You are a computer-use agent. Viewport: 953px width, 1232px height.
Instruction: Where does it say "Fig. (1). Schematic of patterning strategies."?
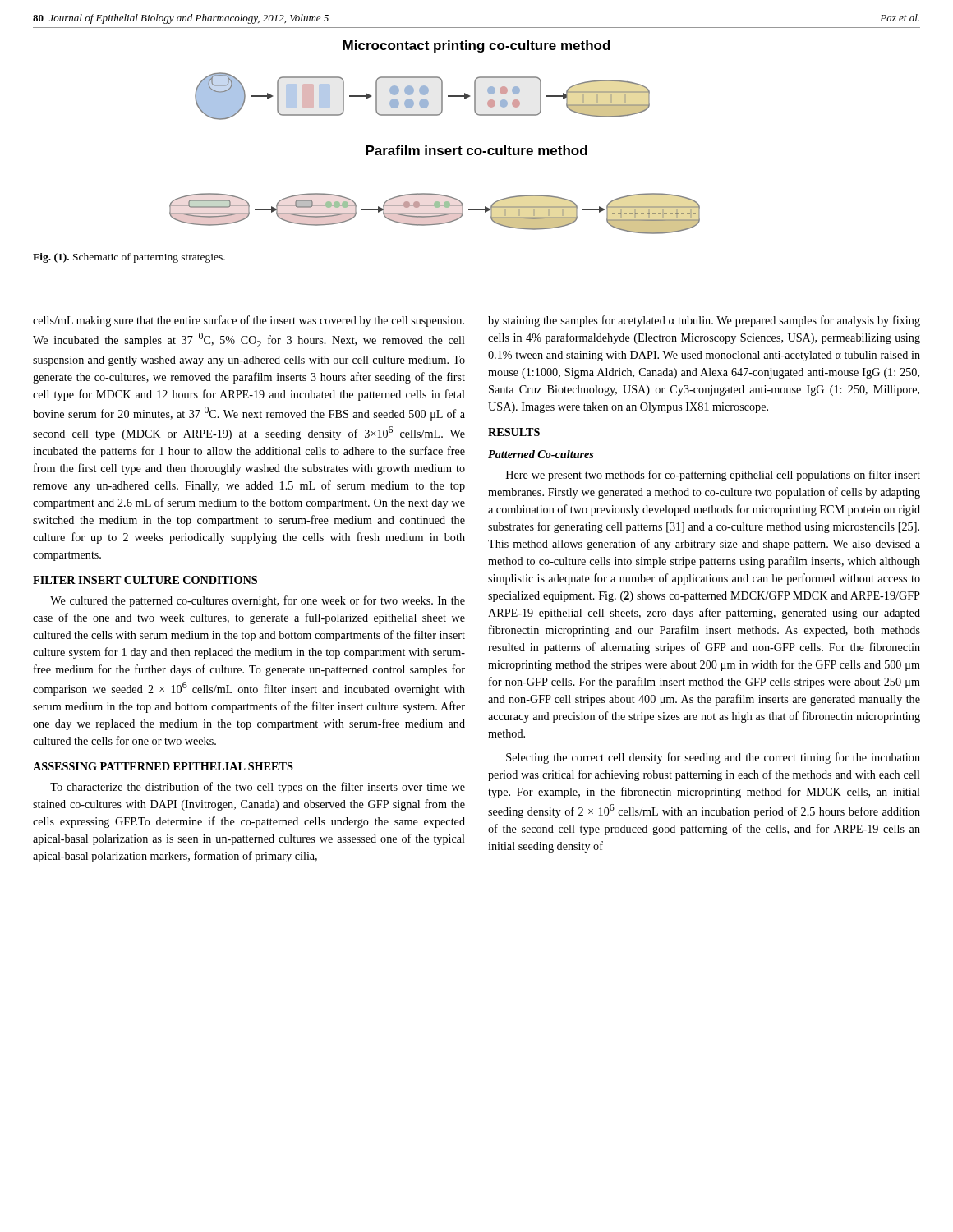coord(129,257)
